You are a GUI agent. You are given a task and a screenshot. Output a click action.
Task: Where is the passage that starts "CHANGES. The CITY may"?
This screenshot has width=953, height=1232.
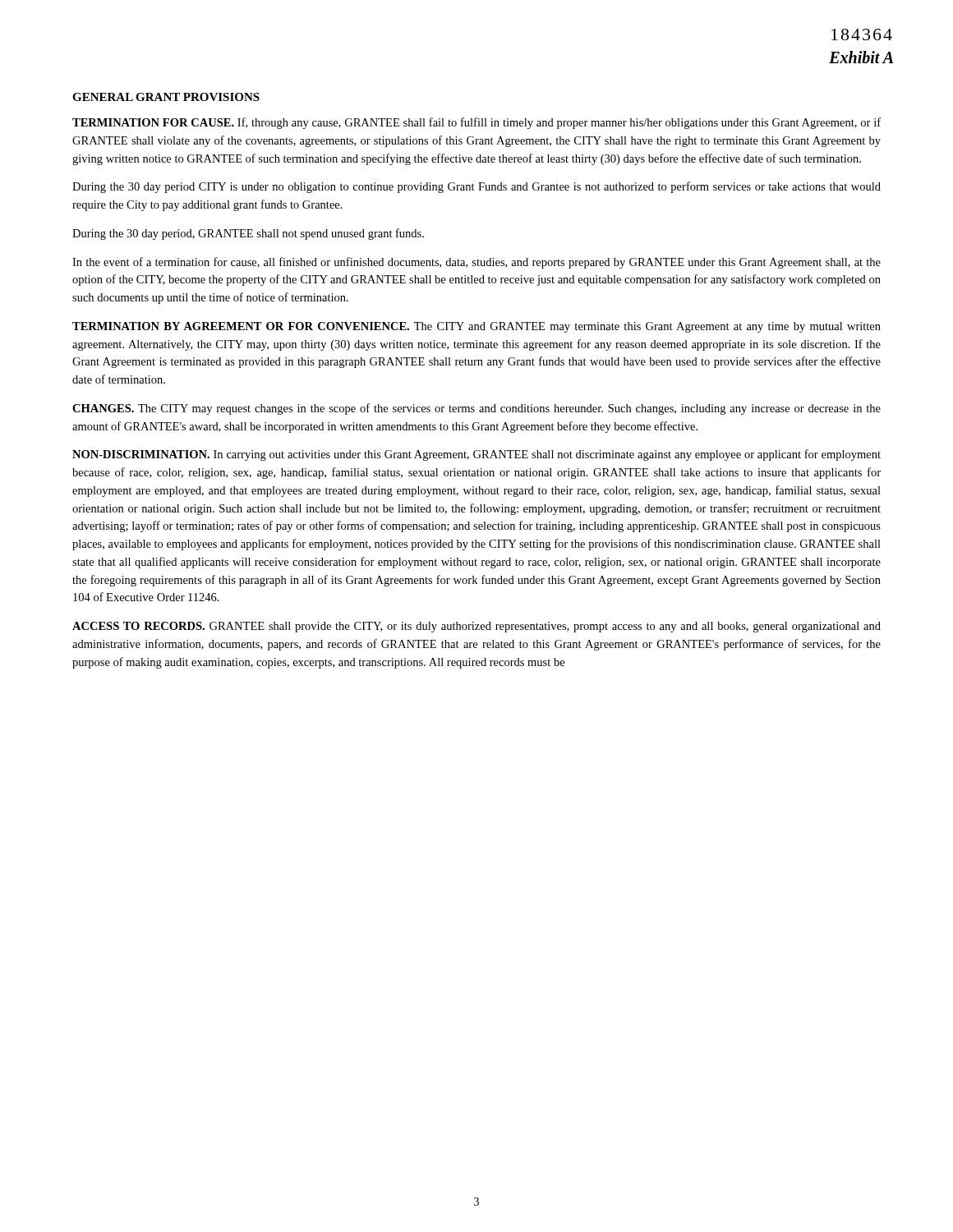click(x=476, y=417)
